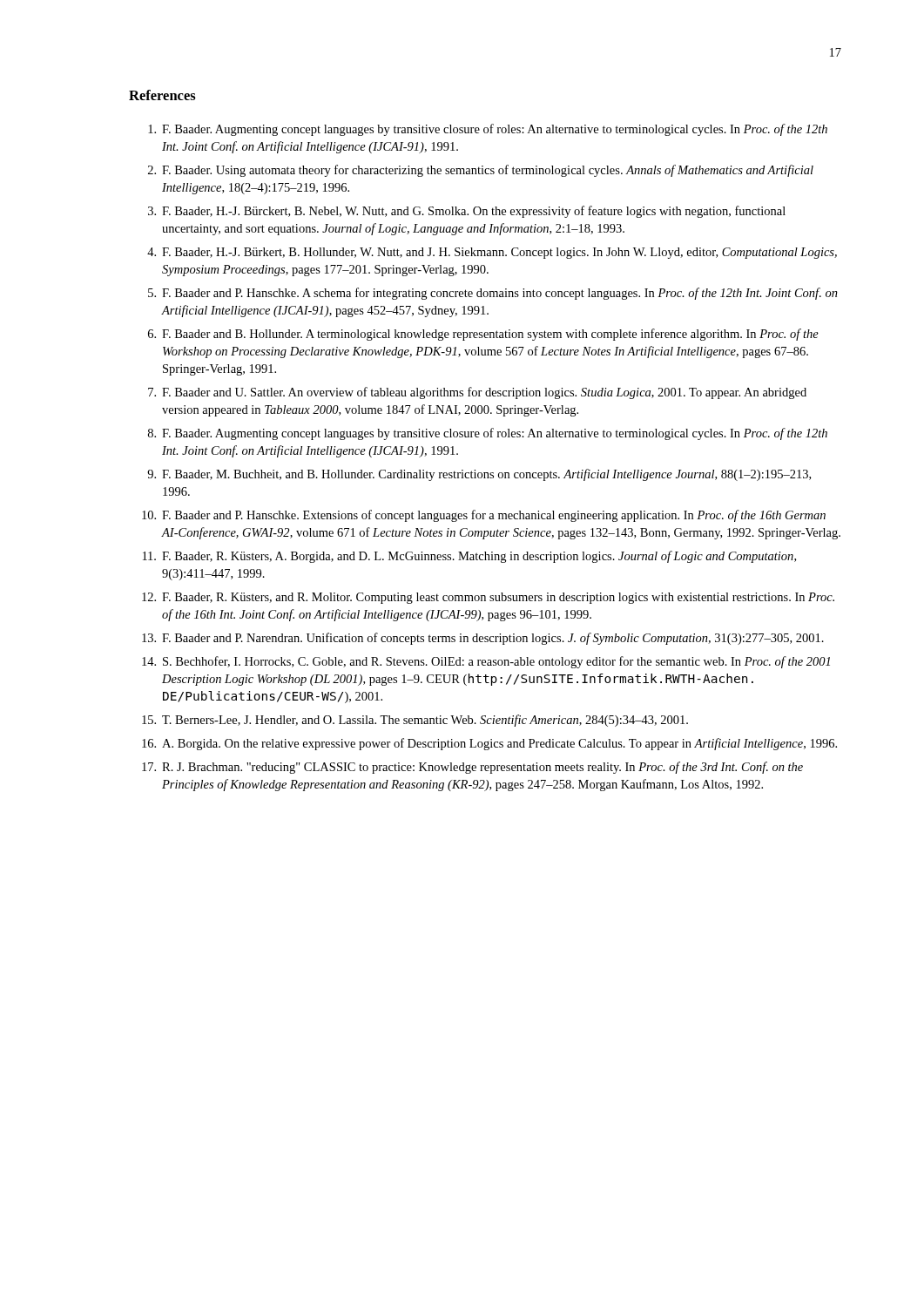Screen dimensions: 1307x924
Task: Select the list item that says "8. F. Baader. Augmenting"
Action: tap(485, 442)
